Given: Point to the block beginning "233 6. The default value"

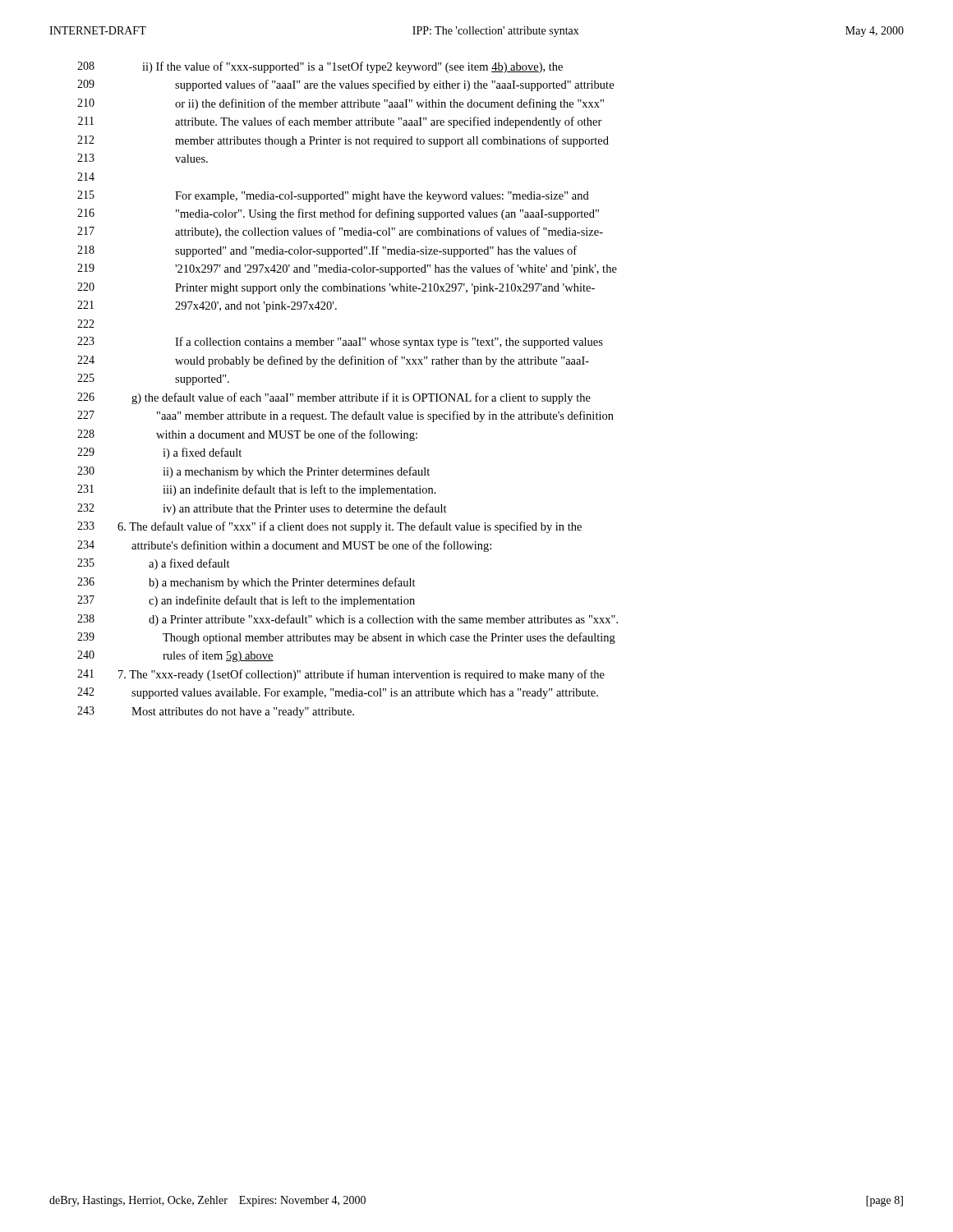Looking at the screenshot, I should [x=476, y=536].
